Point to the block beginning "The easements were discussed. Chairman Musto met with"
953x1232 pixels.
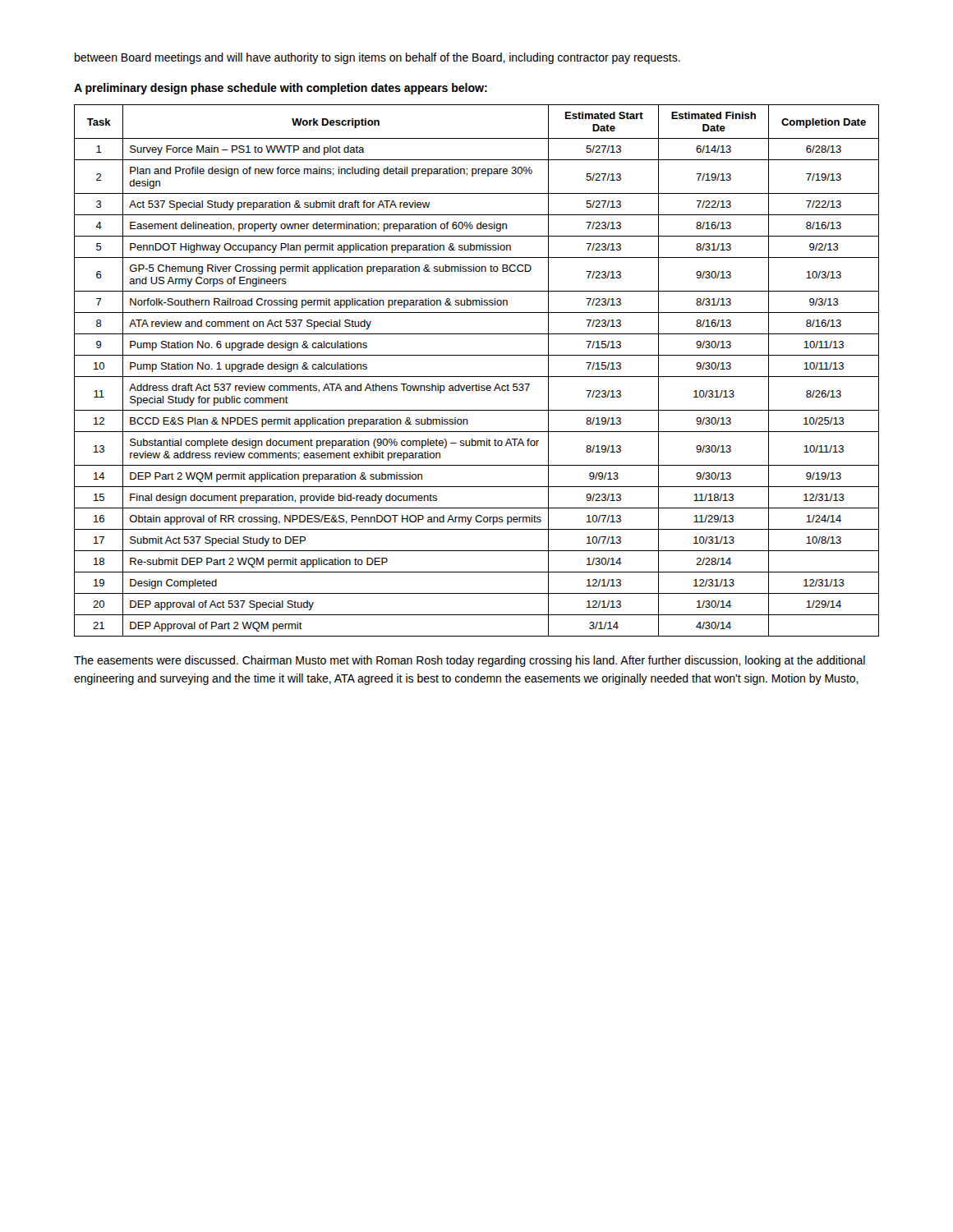470,670
